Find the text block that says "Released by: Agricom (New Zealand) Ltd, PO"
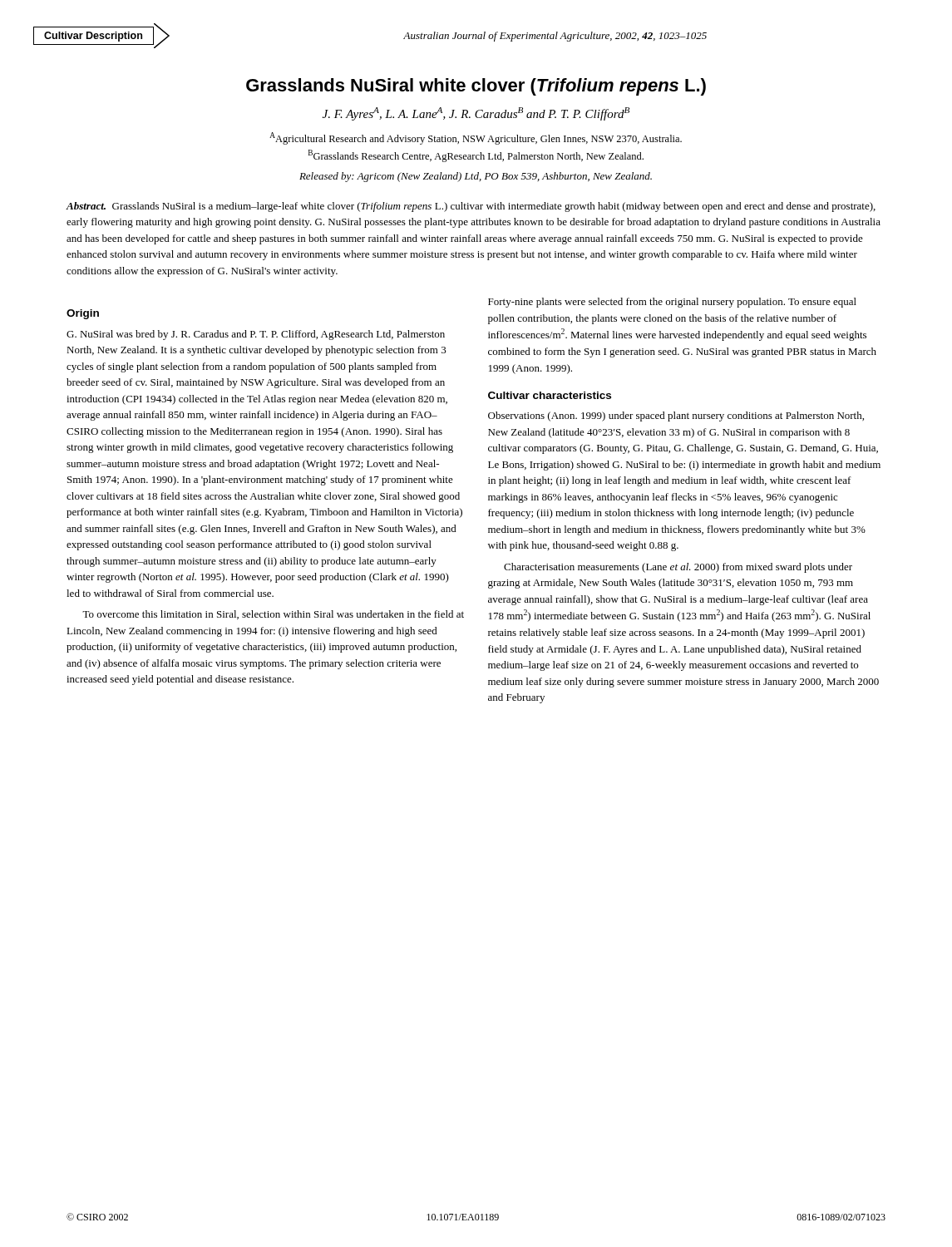Image resolution: width=952 pixels, height=1247 pixels. coord(476,176)
